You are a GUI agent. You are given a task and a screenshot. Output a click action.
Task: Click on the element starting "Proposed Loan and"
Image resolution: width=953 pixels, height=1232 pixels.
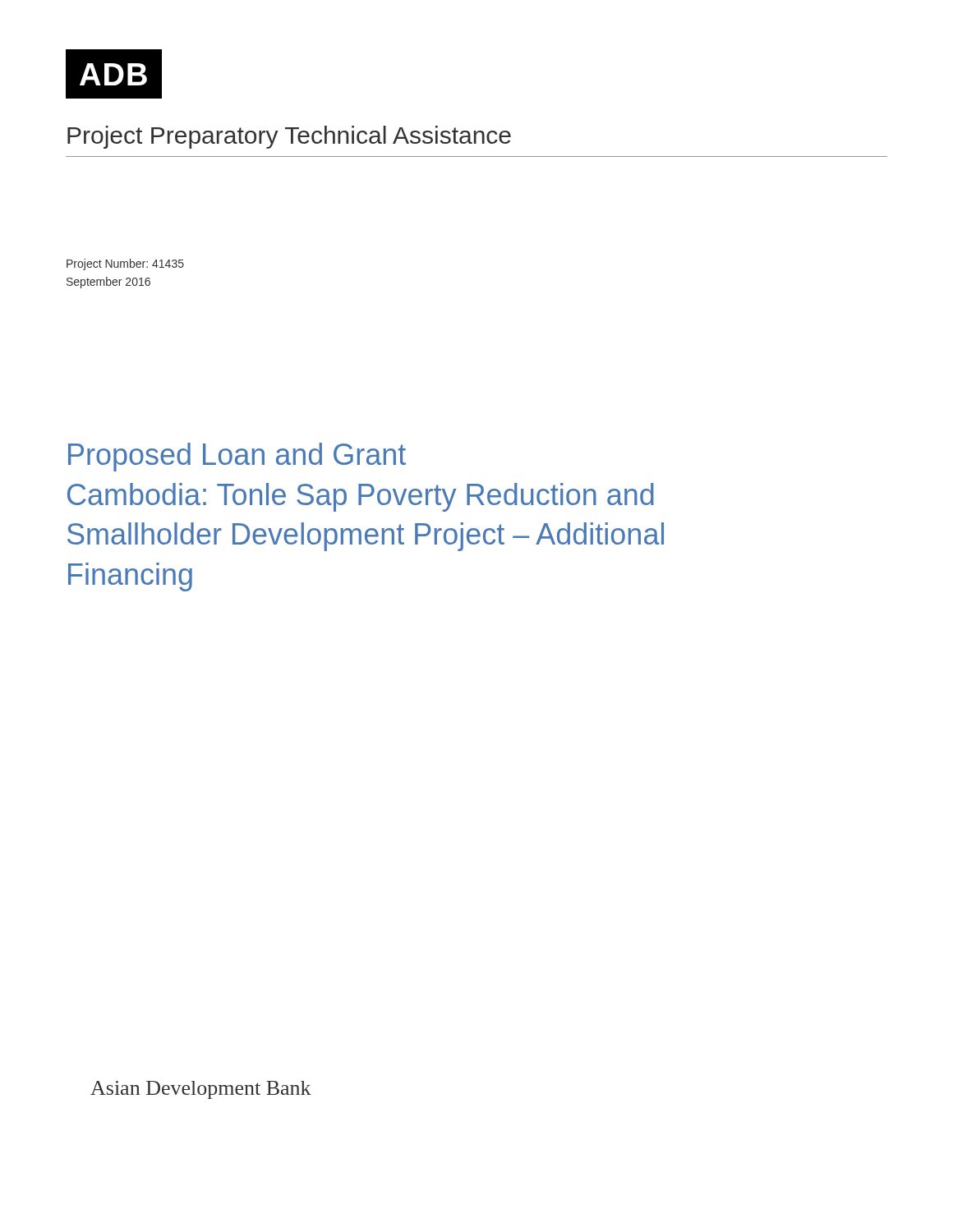tap(476, 515)
